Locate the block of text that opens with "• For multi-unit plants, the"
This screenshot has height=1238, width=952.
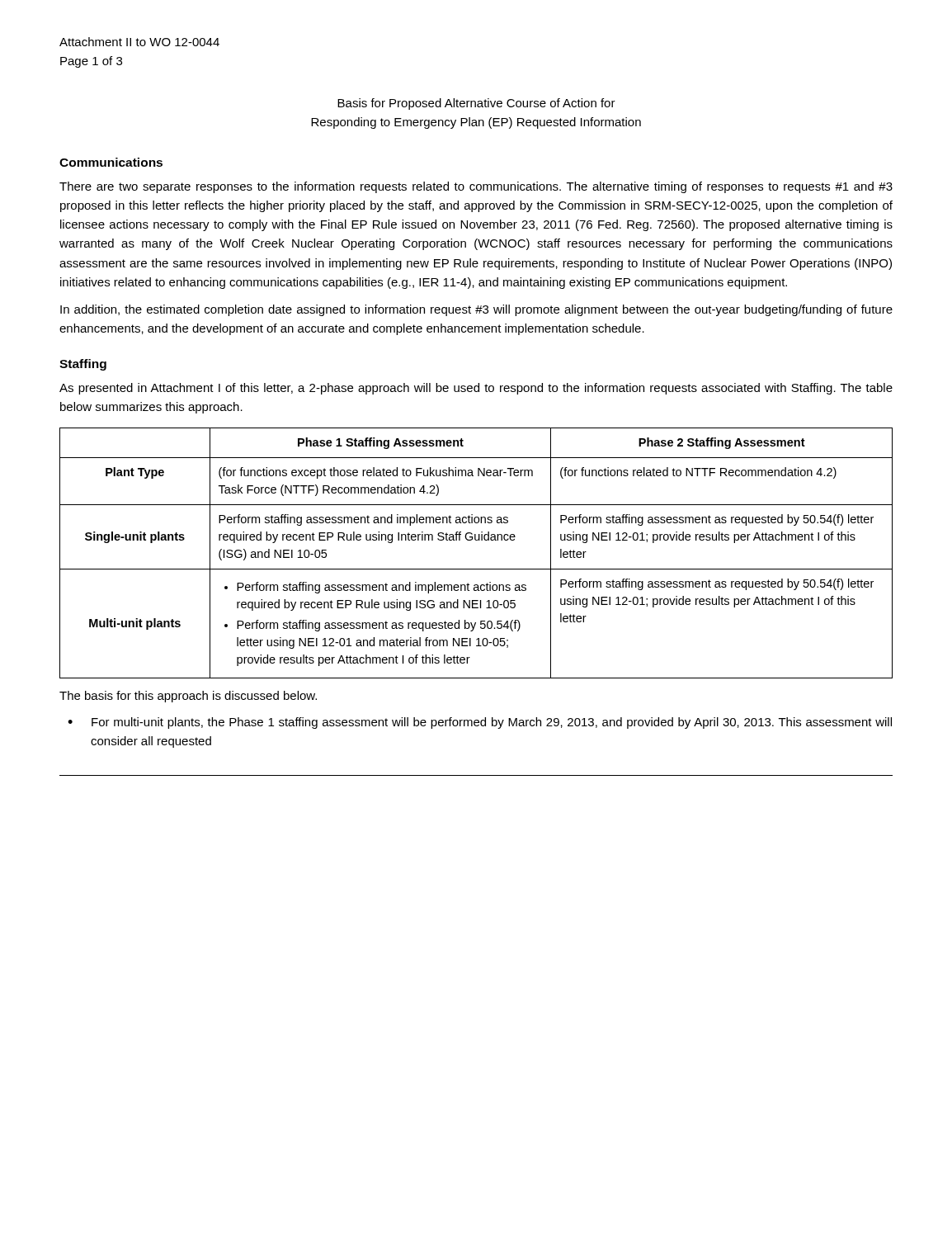pyautogui.click(x=476, y=731)
